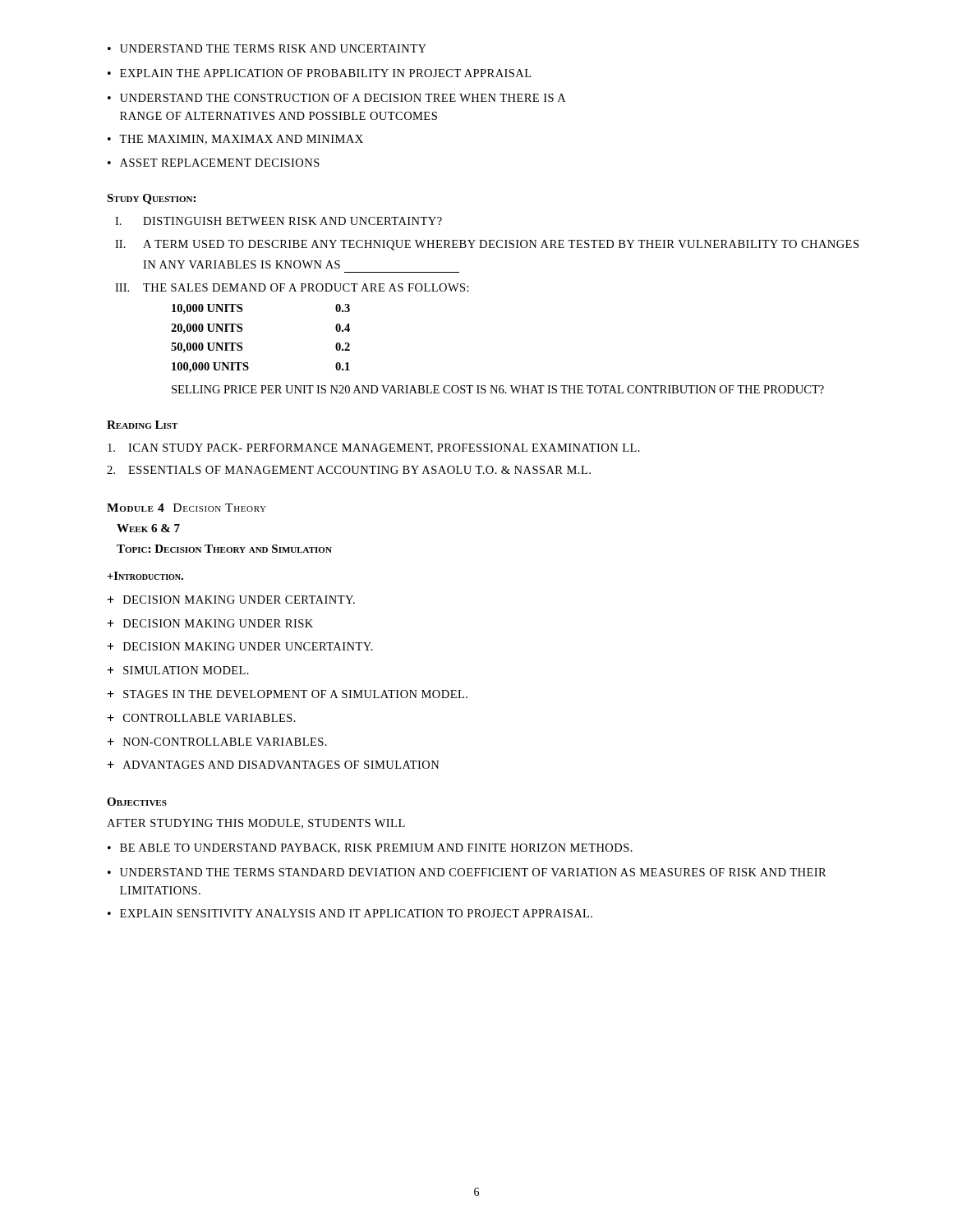Screen dimensions: 1232x953
Task: Click on the region starting "After studying this module, students will"
Action: 256,823
